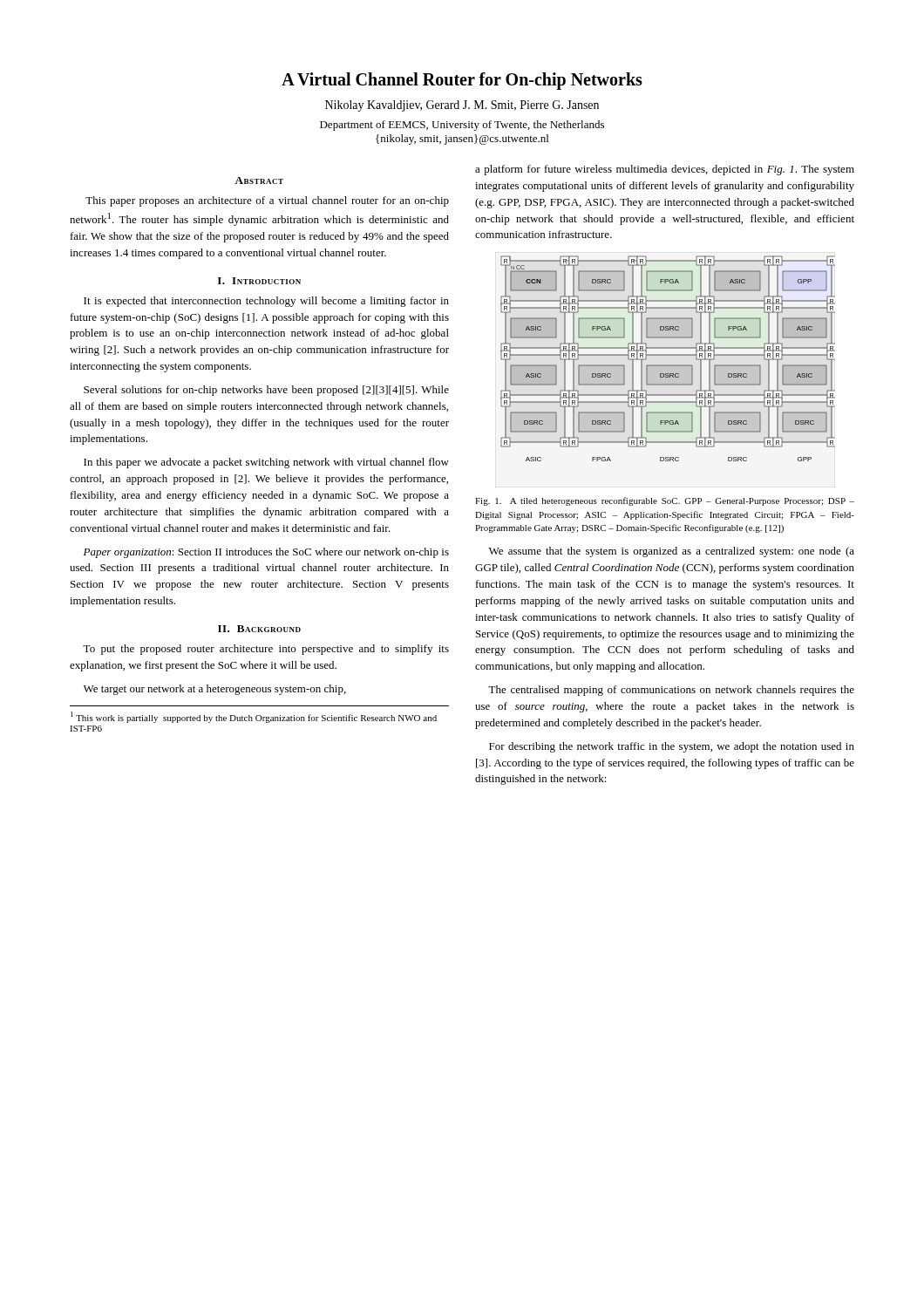Click on the region starting "II. Background"

tap(259, 628)
